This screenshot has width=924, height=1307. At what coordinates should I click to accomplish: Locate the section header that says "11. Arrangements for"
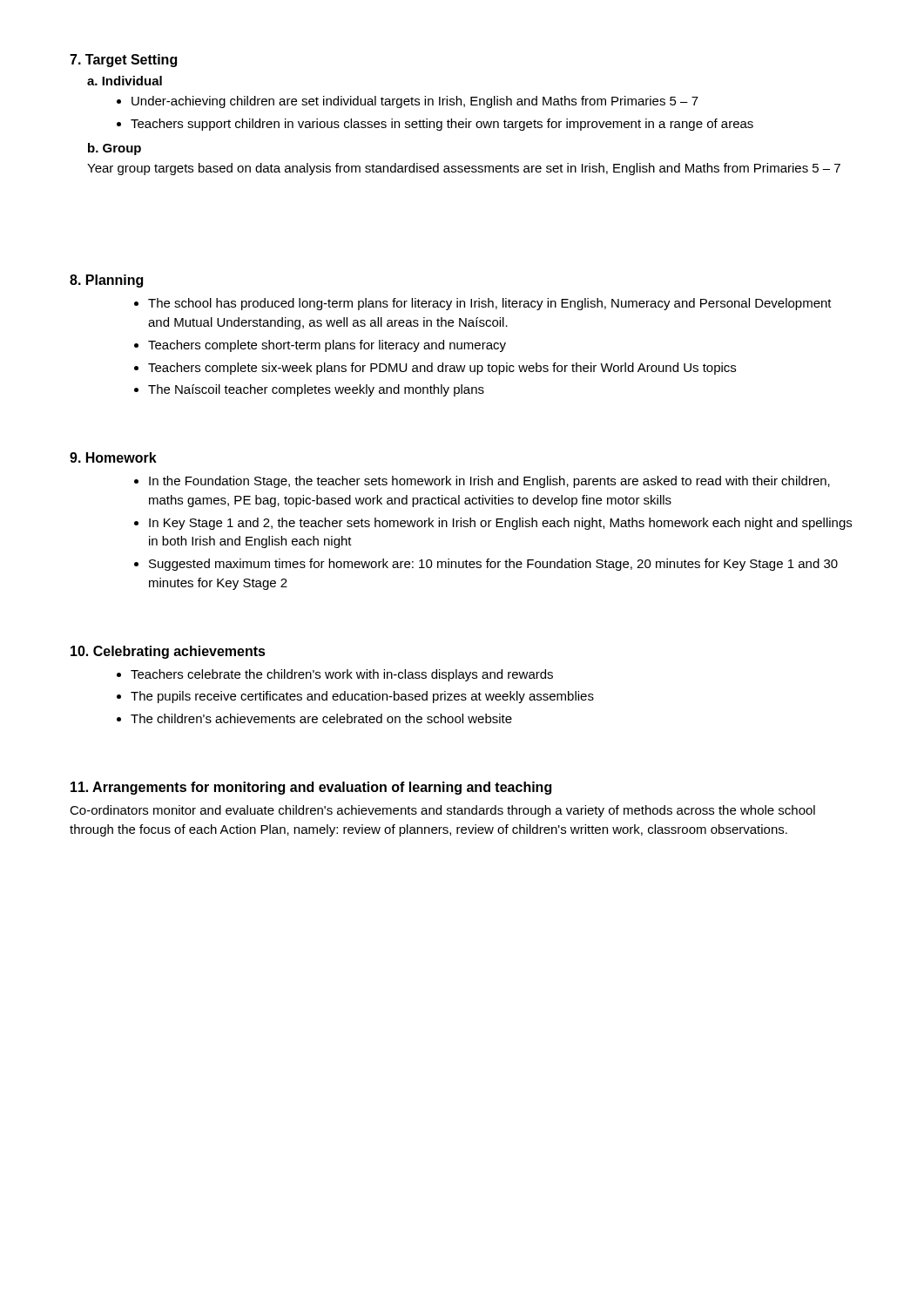point(311,787)
